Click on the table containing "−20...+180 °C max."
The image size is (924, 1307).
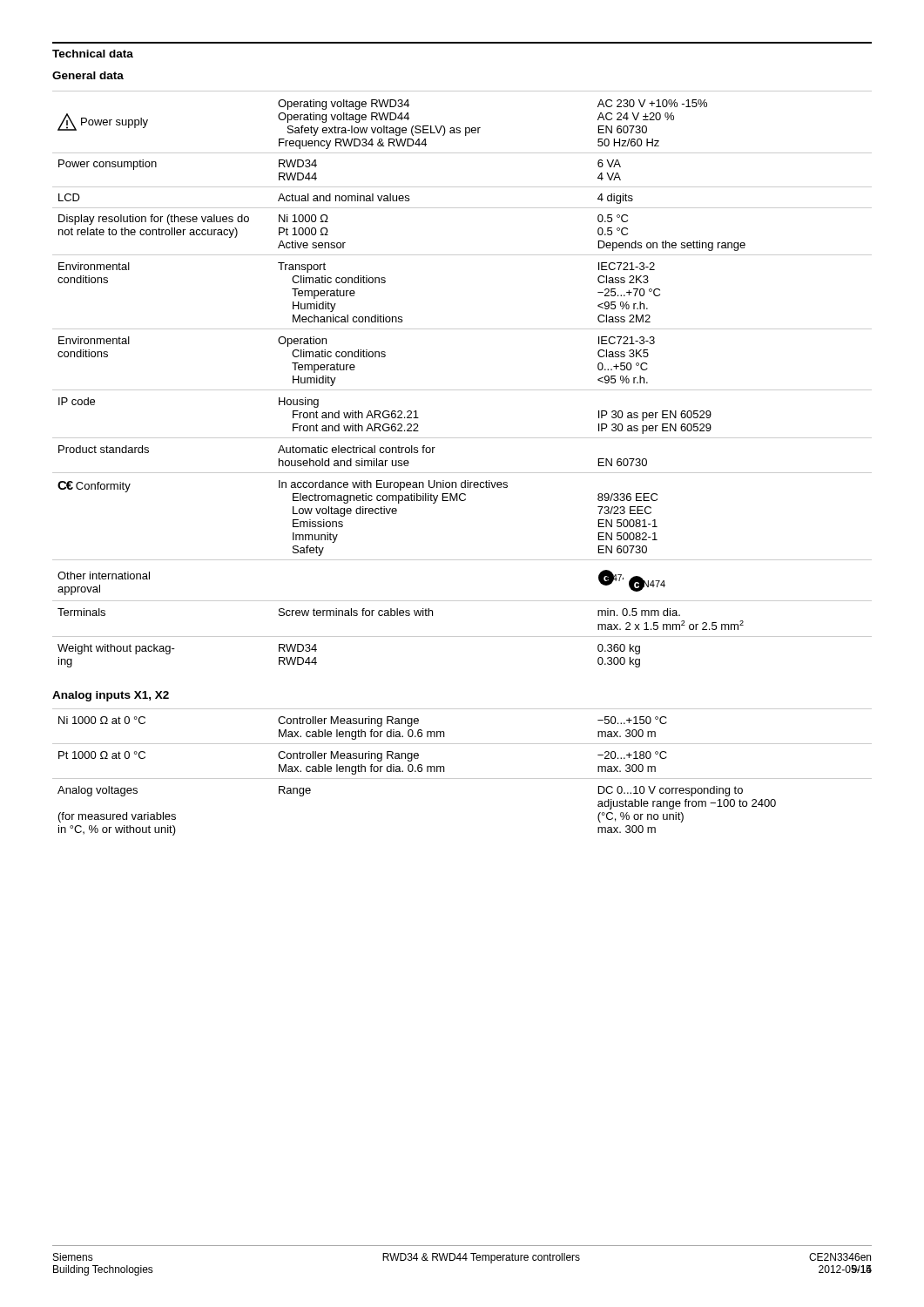tap(462, 774)
